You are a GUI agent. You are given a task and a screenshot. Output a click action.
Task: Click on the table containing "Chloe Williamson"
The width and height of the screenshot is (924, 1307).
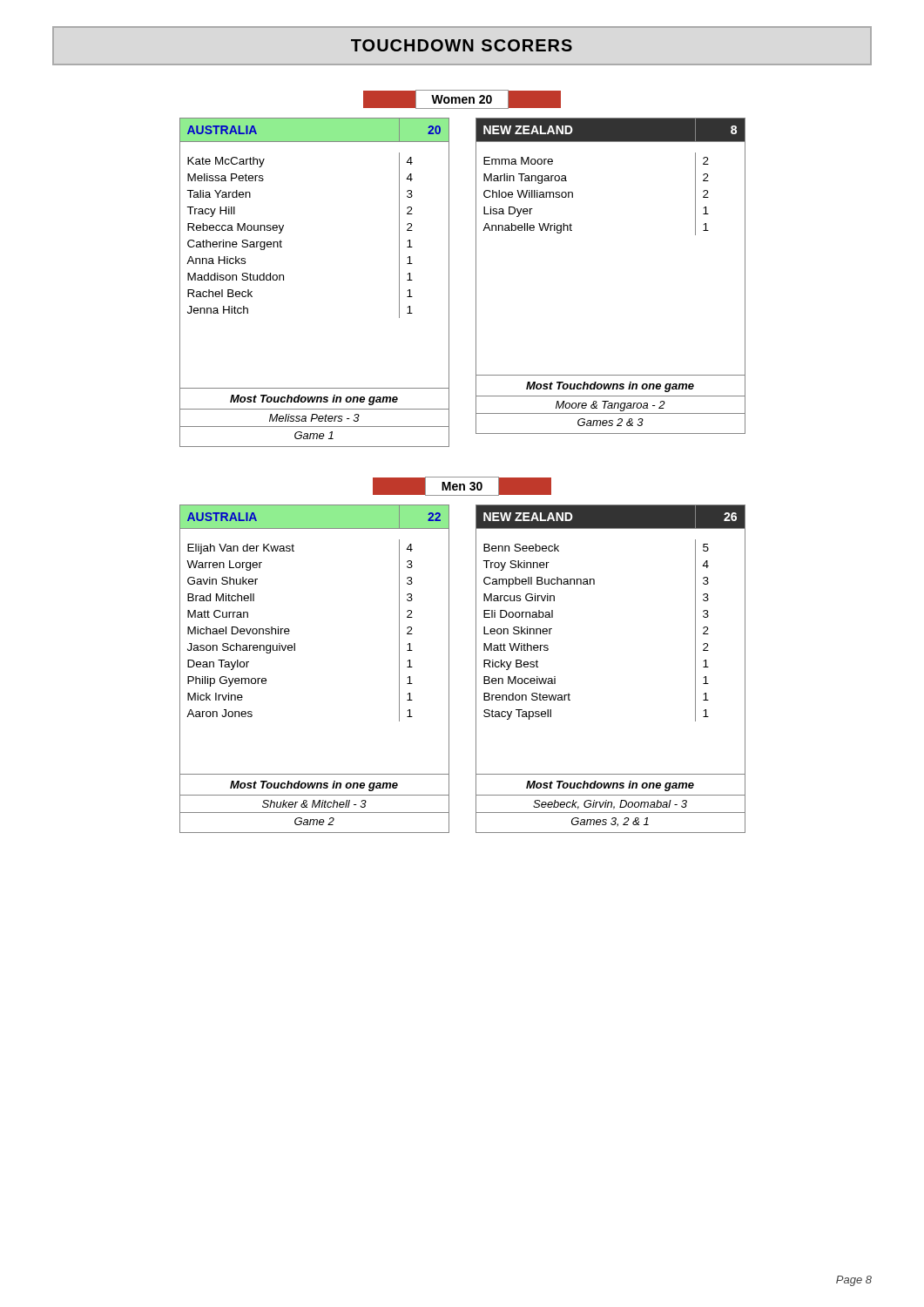[x=610, y=282]
